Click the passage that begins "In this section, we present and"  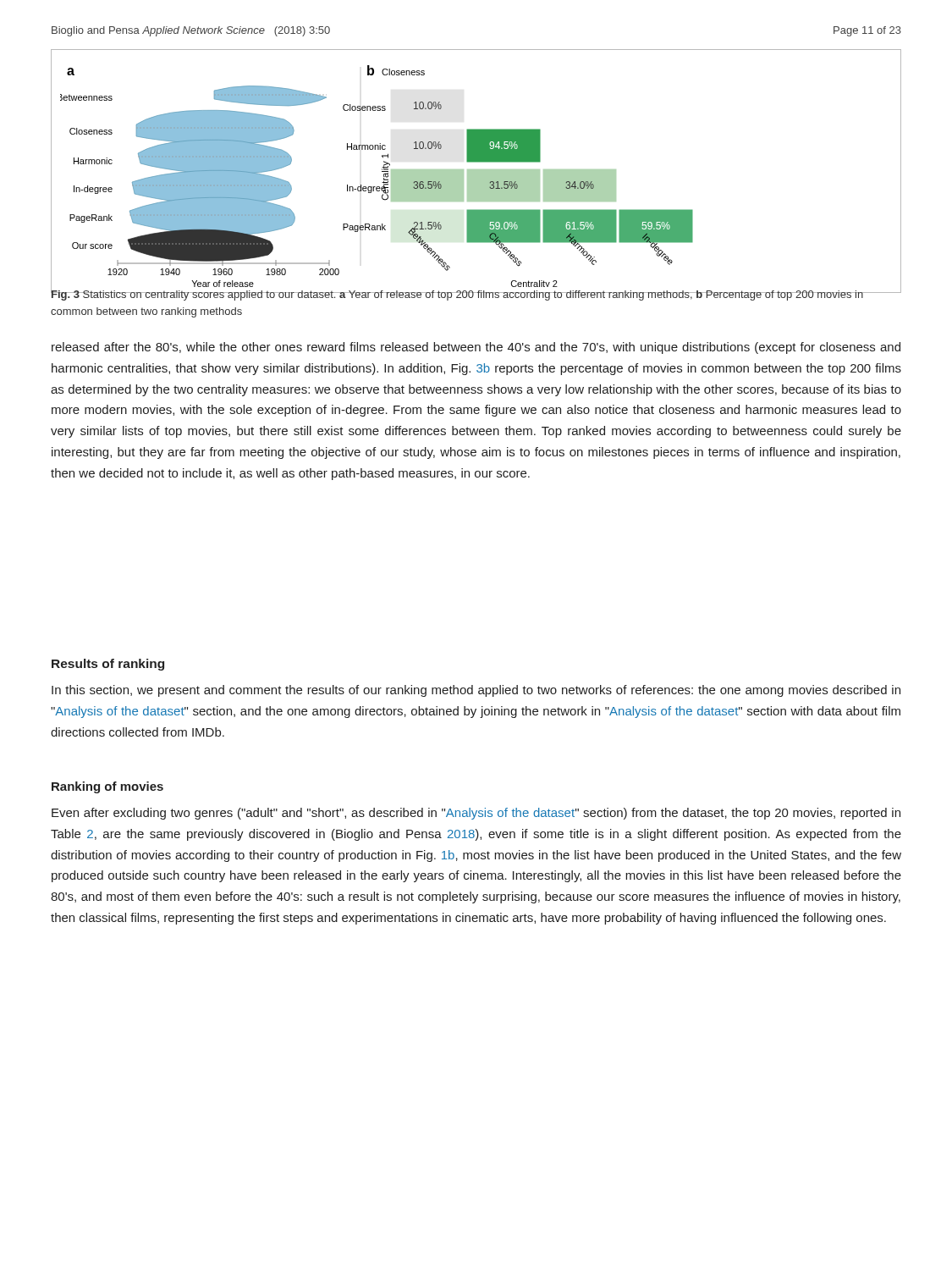[x=476, y=711]
